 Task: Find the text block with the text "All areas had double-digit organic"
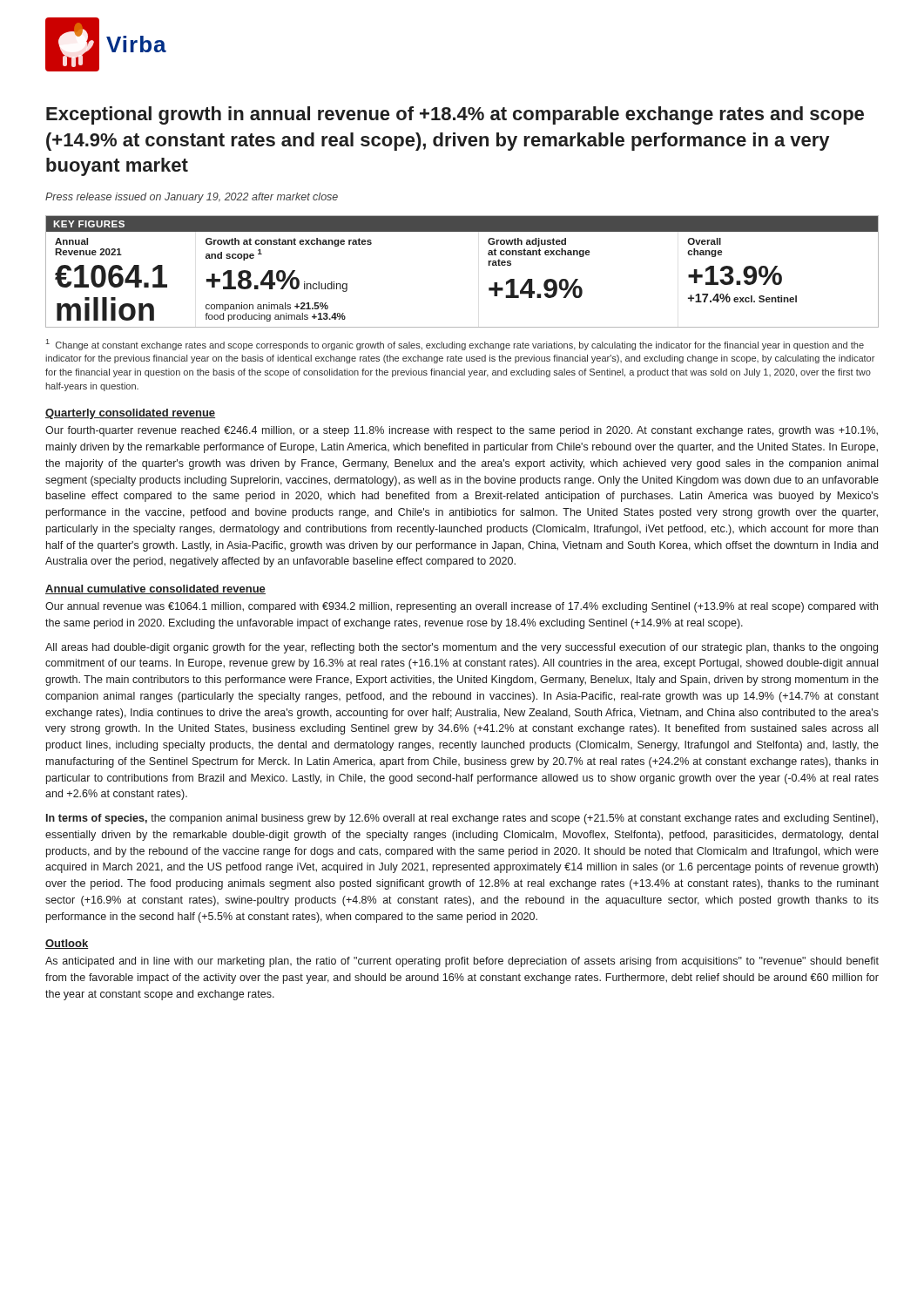462,721
